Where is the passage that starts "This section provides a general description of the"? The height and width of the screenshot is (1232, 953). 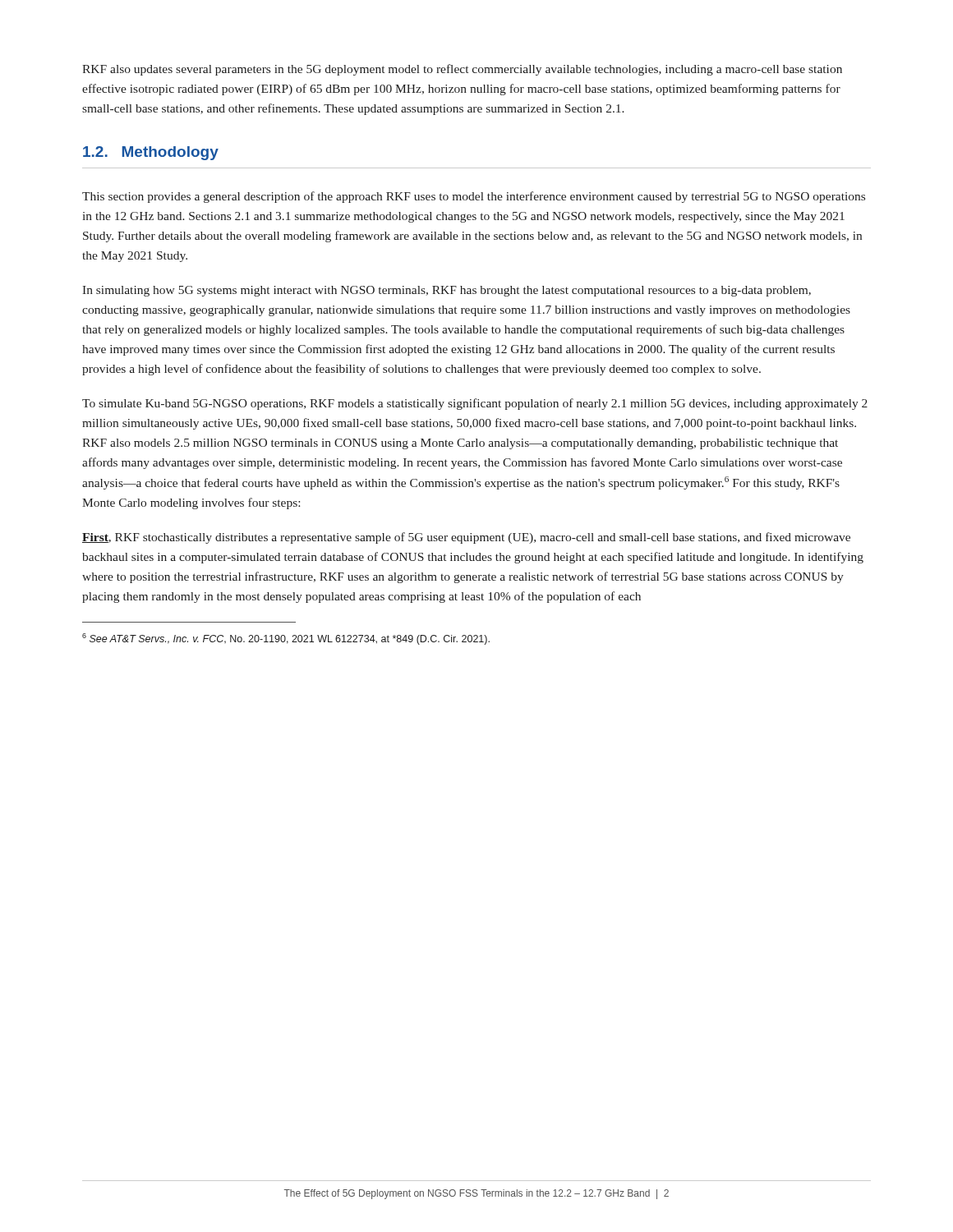point(474,226)
